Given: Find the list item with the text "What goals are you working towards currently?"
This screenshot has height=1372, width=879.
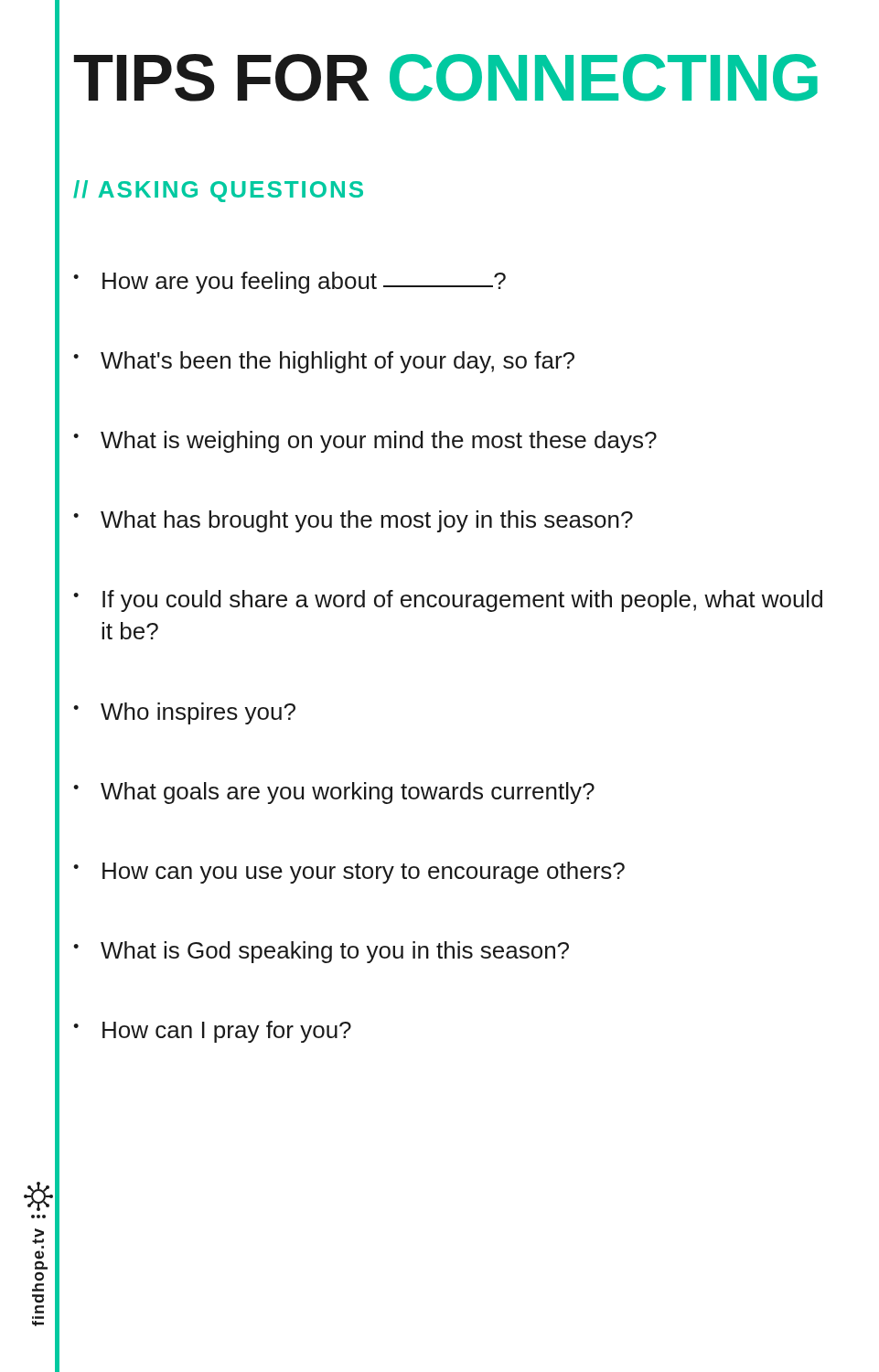Looking at the screenshot, I should point(348,791).
